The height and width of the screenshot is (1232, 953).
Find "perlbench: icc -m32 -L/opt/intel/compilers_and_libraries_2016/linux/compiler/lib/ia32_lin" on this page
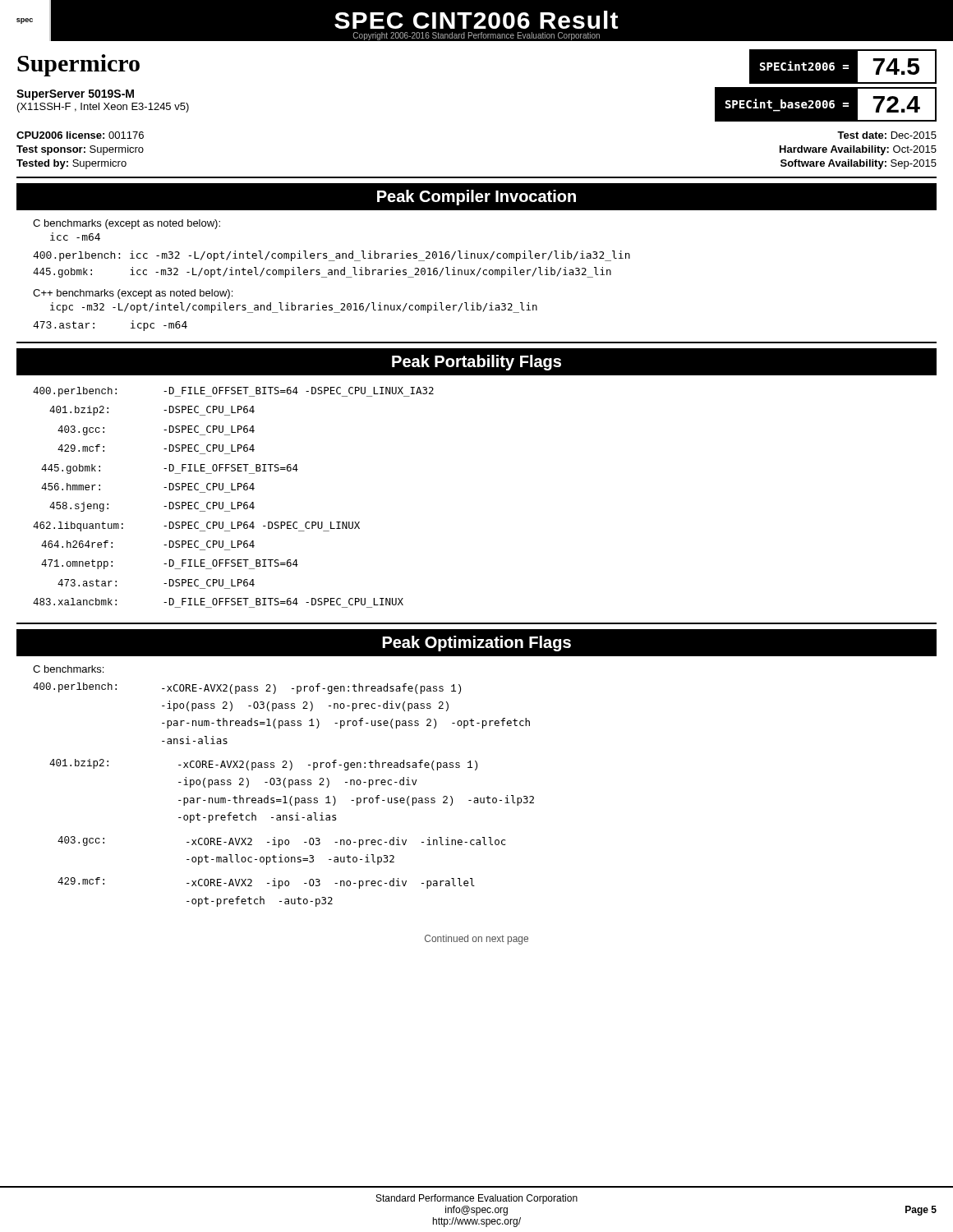coord(332,256)
